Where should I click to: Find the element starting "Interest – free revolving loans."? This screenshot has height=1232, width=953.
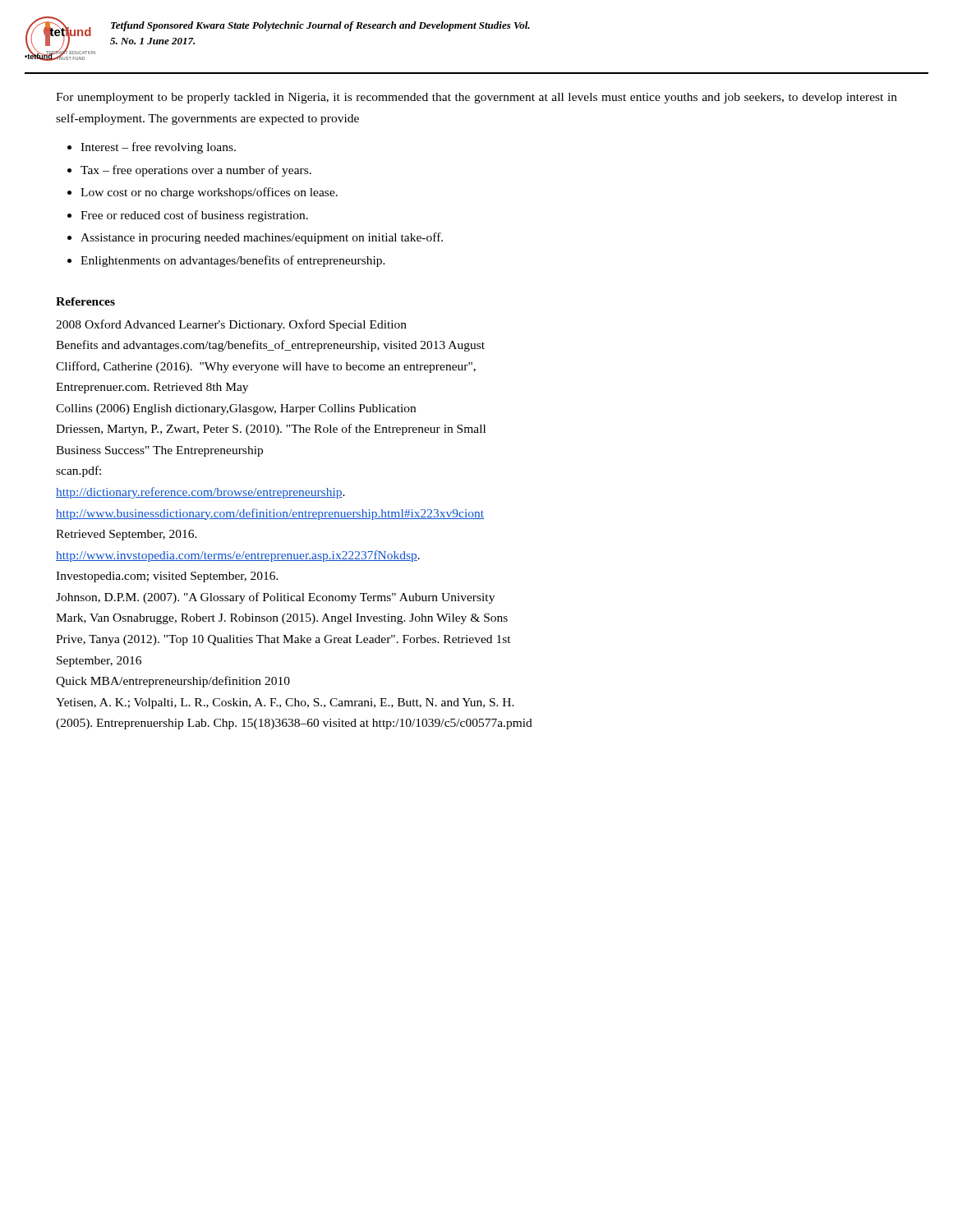click(x=158, y=147)
